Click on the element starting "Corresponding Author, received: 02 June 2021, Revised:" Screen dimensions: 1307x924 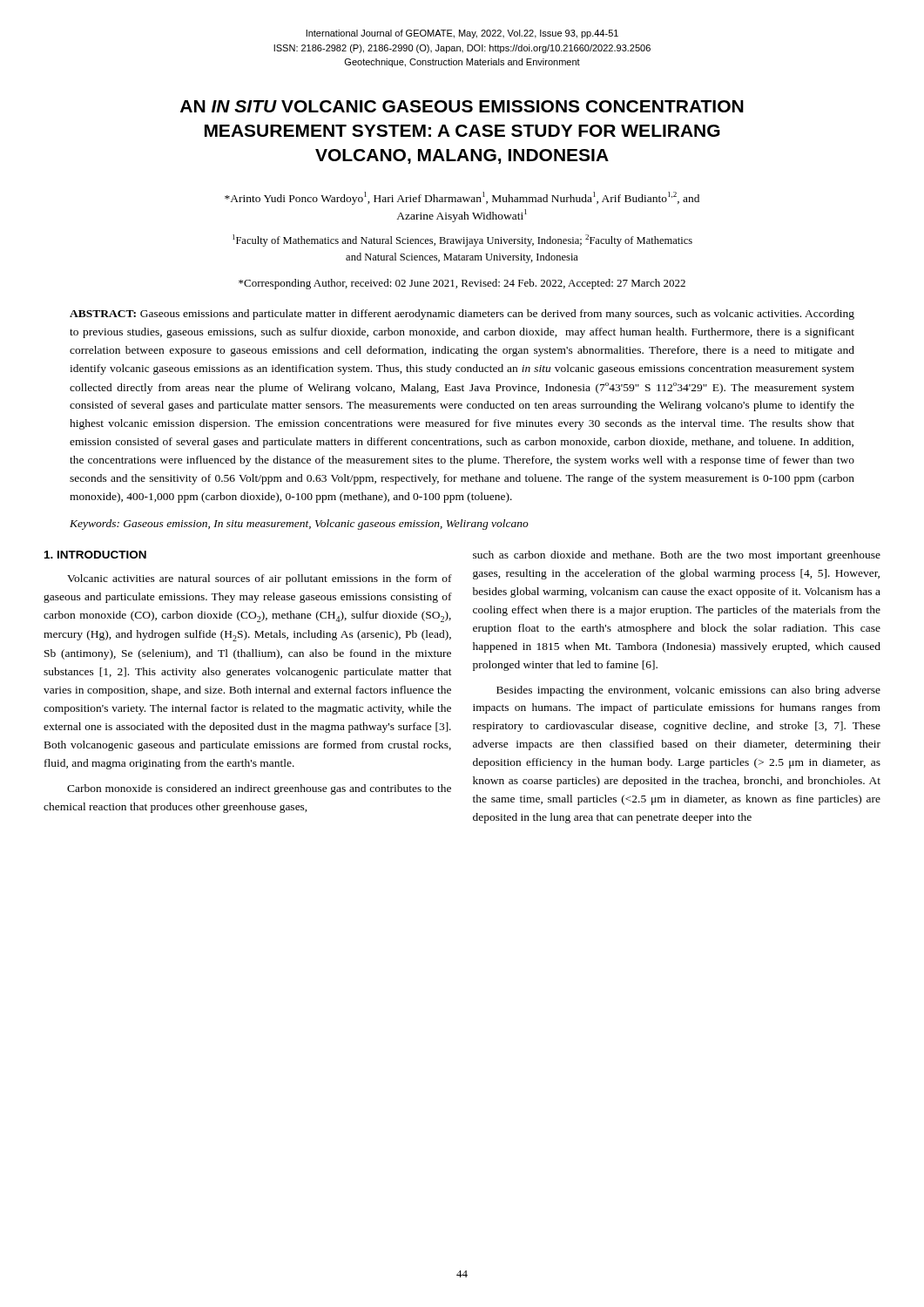click(x=462, y=282)
